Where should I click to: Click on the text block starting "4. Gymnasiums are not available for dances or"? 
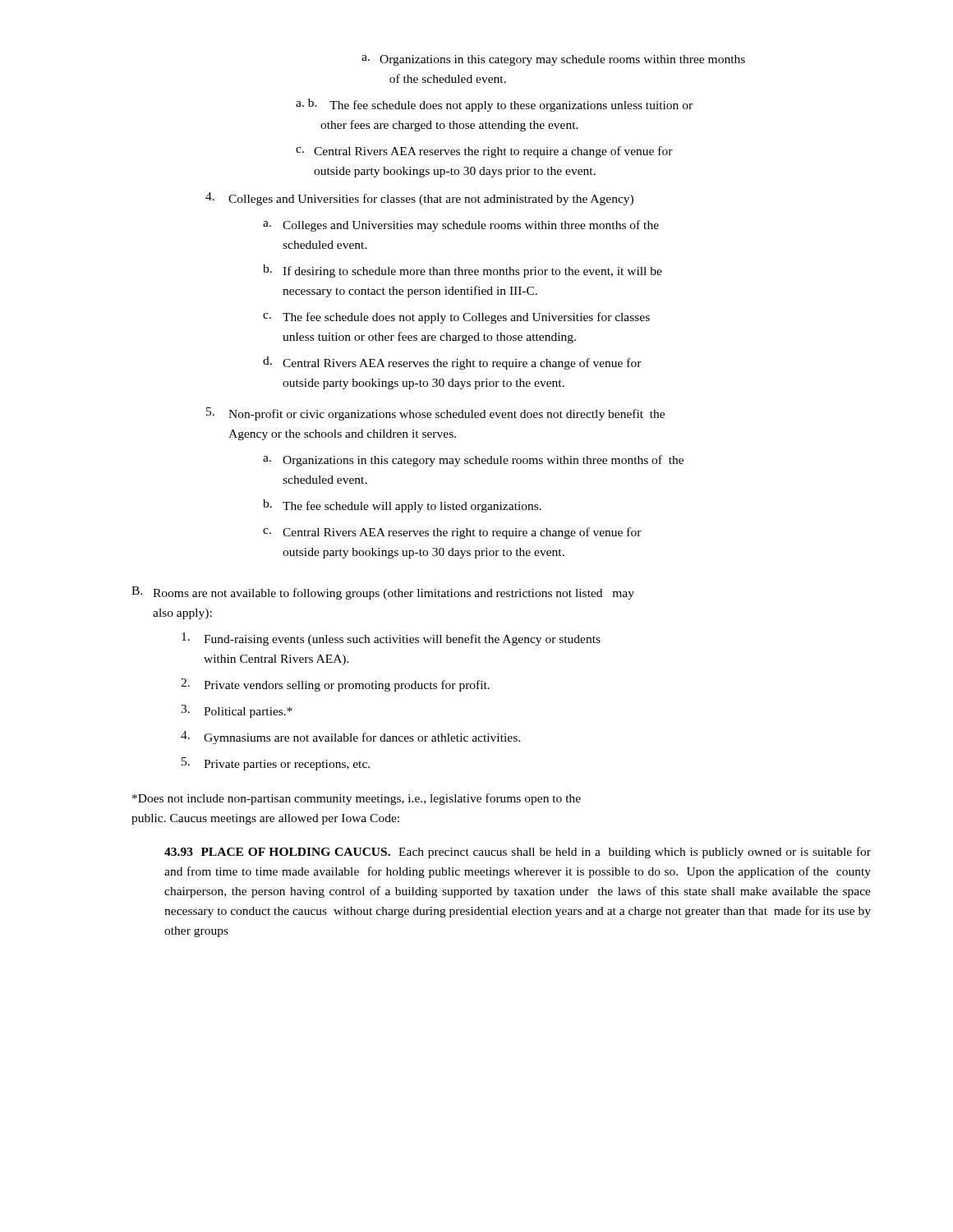pos(526,738)
